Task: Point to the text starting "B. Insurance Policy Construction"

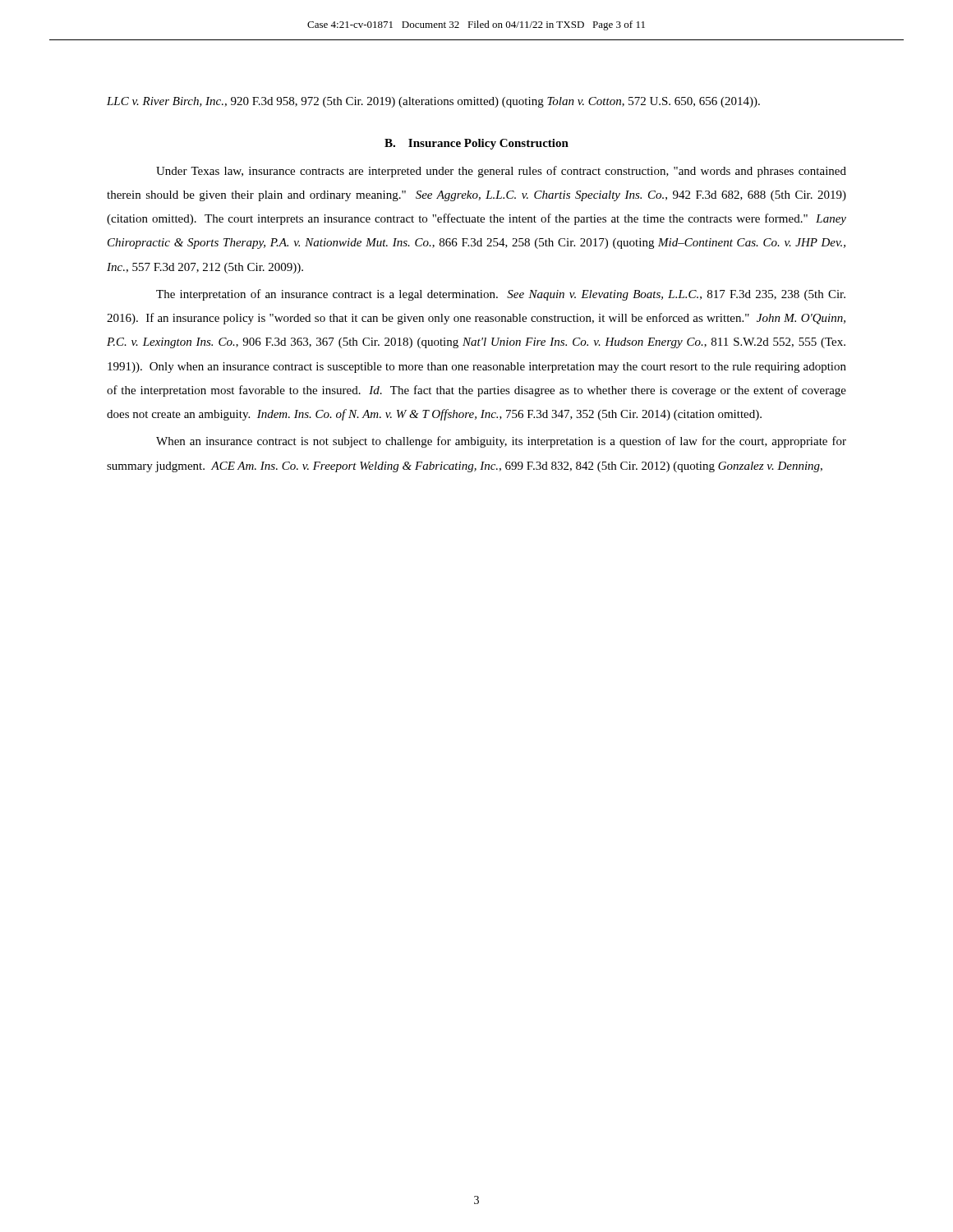Action: click(x=476, y=143)
